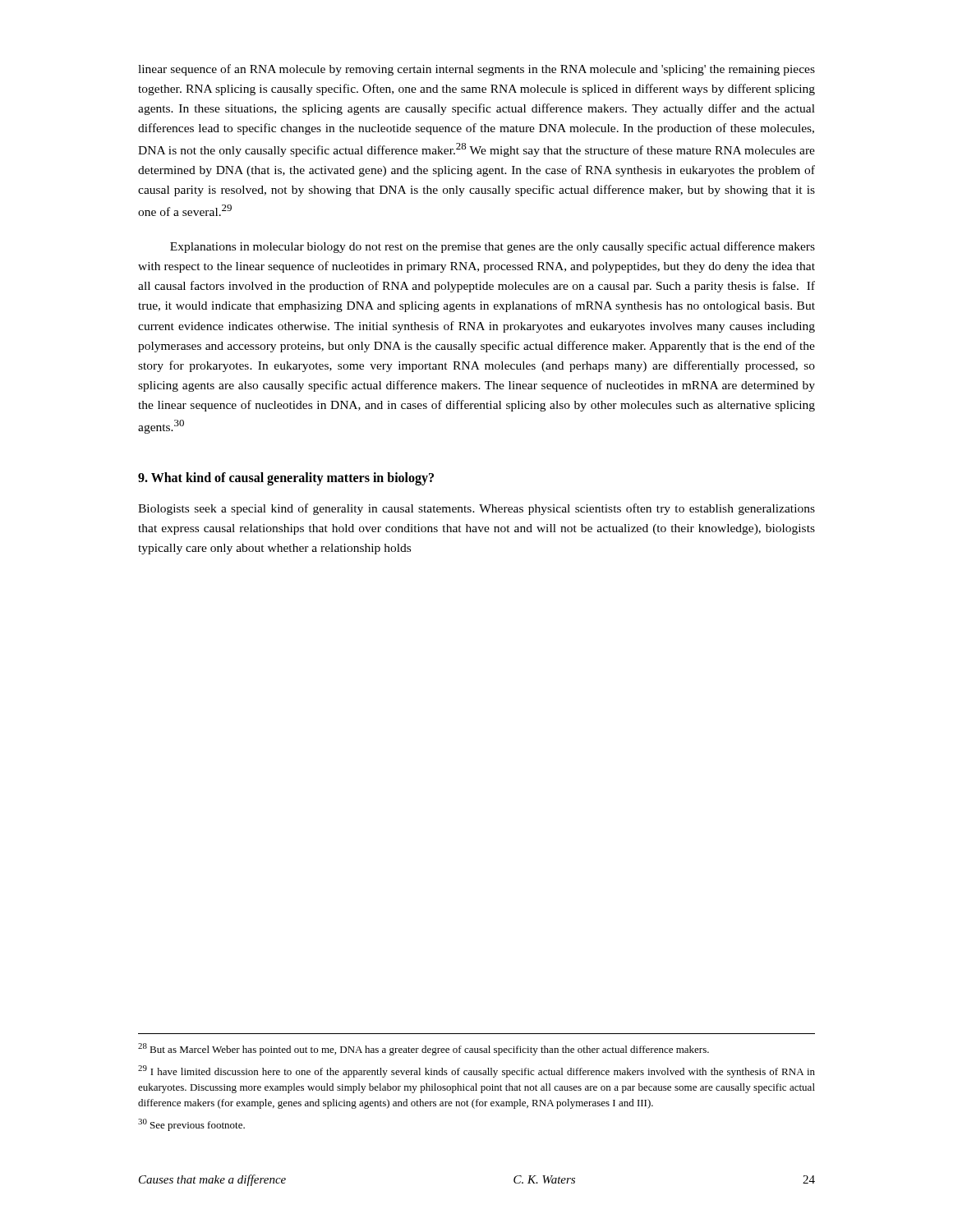
Task: Find the footnote containing "28 But as Marcel Weber has pointed"
Action: tap(476, 1049)
